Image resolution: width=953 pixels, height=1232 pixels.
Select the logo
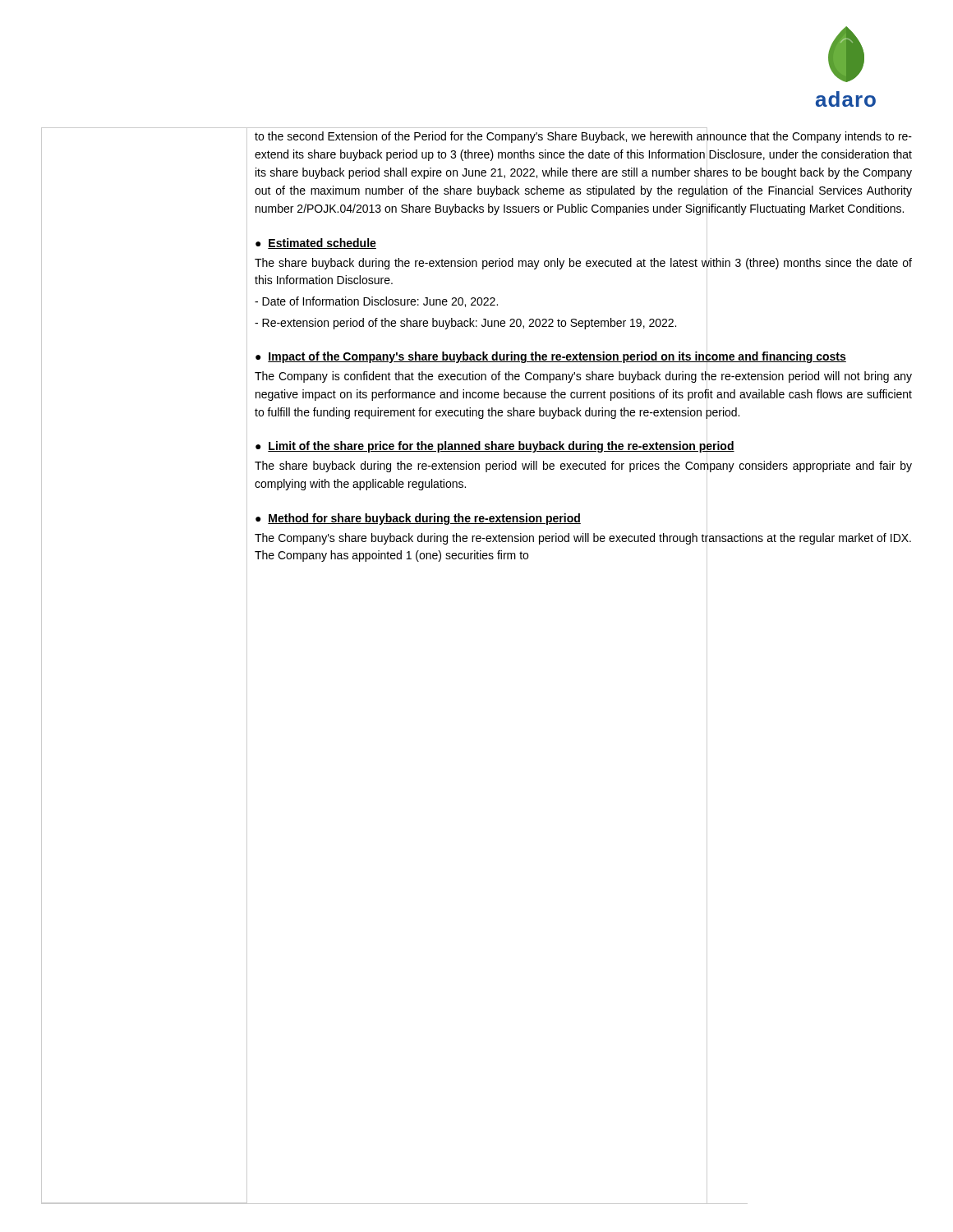[x=846, y=71]
